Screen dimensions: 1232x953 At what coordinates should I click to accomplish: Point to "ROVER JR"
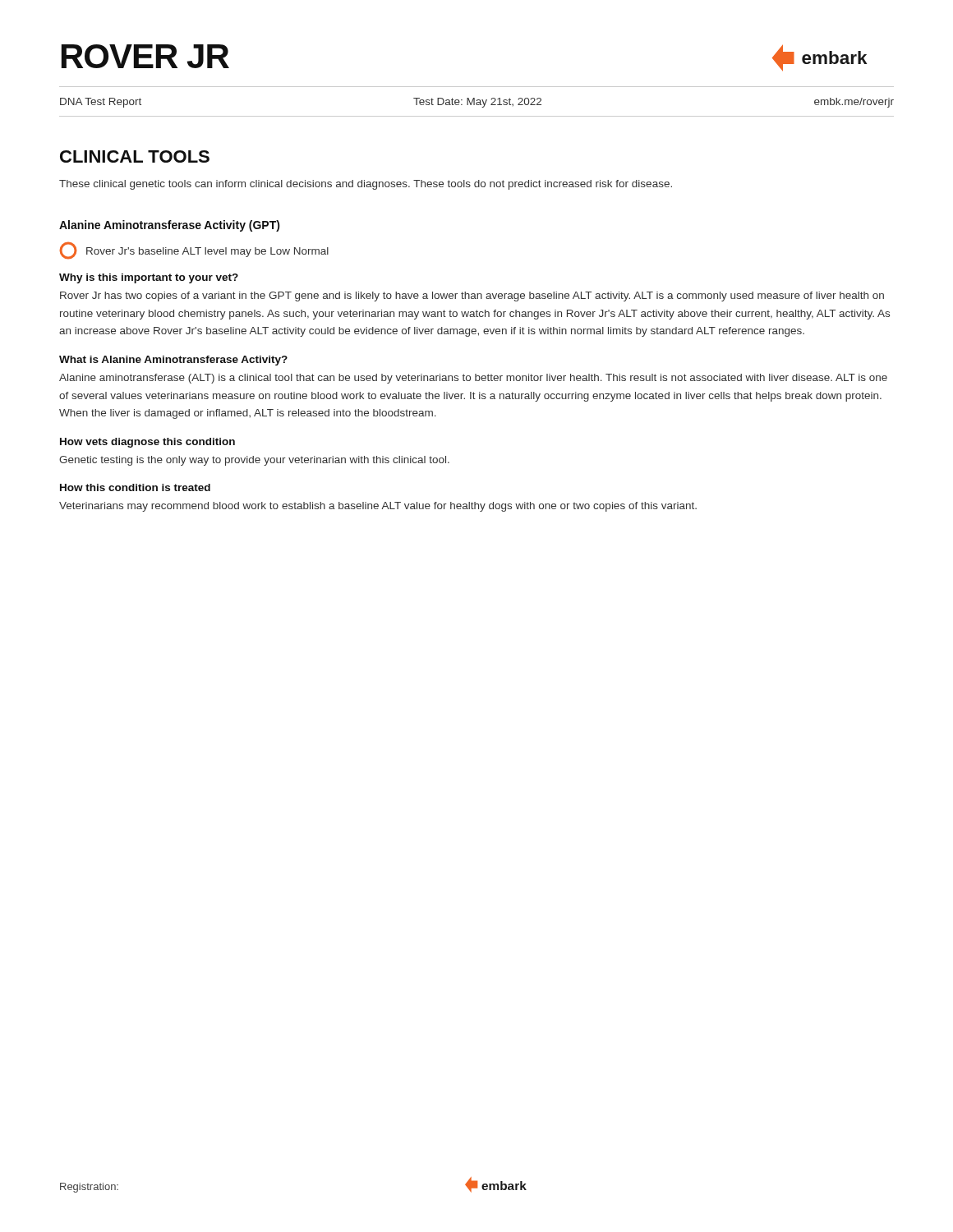click(144, 57)
